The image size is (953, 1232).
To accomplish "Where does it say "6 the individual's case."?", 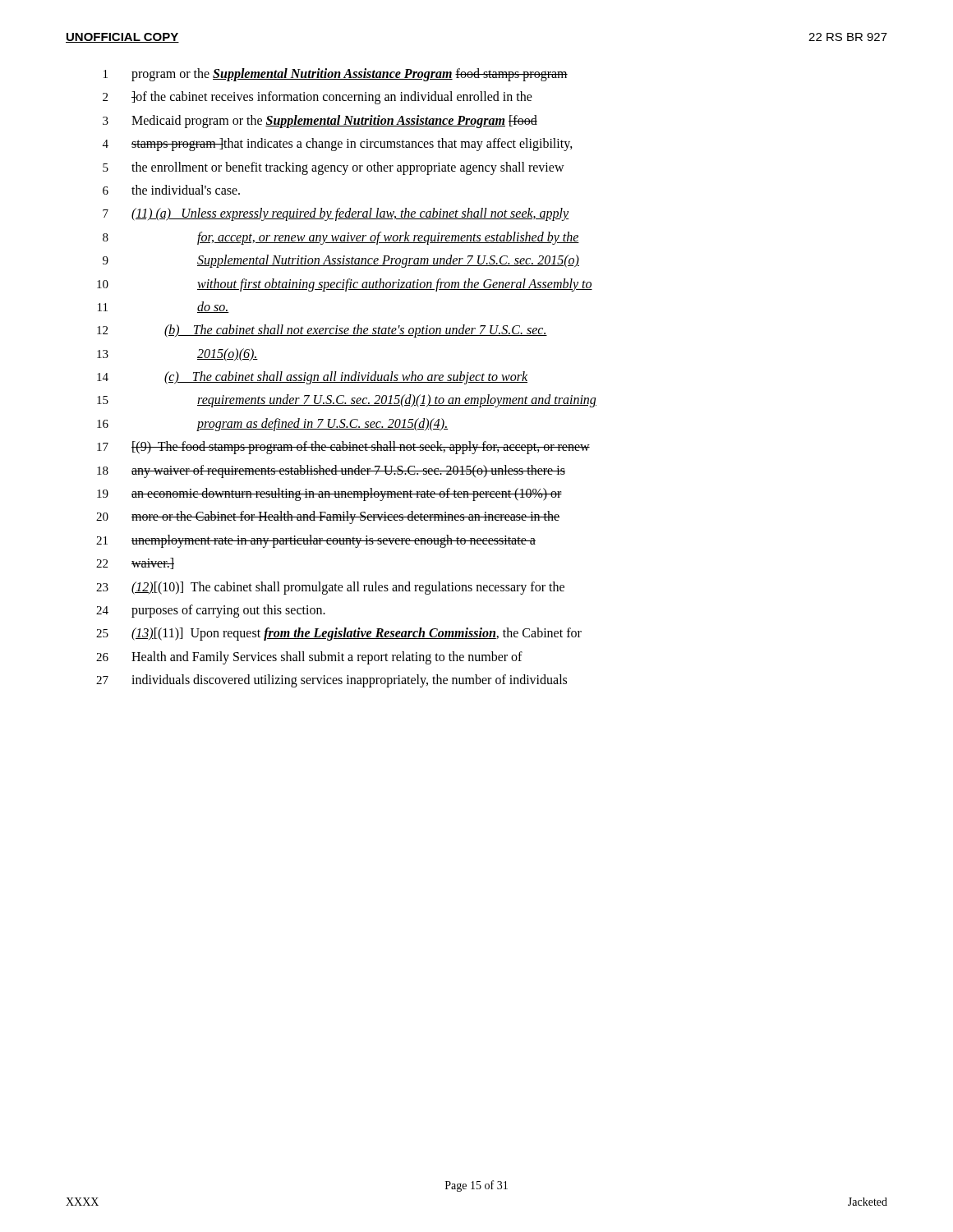I will (x=171, y=190).
